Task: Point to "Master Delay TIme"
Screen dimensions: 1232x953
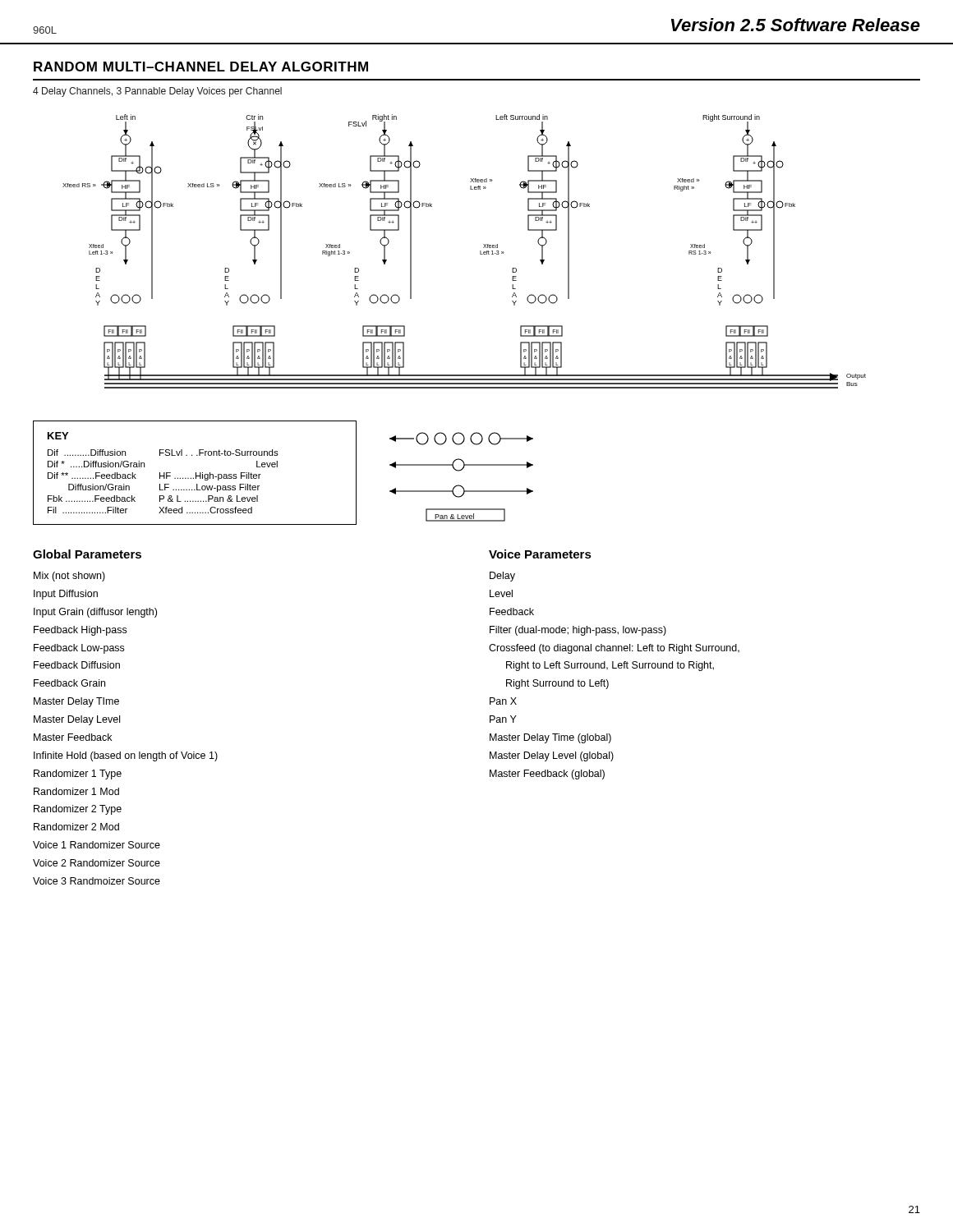Action: [76, 702]
